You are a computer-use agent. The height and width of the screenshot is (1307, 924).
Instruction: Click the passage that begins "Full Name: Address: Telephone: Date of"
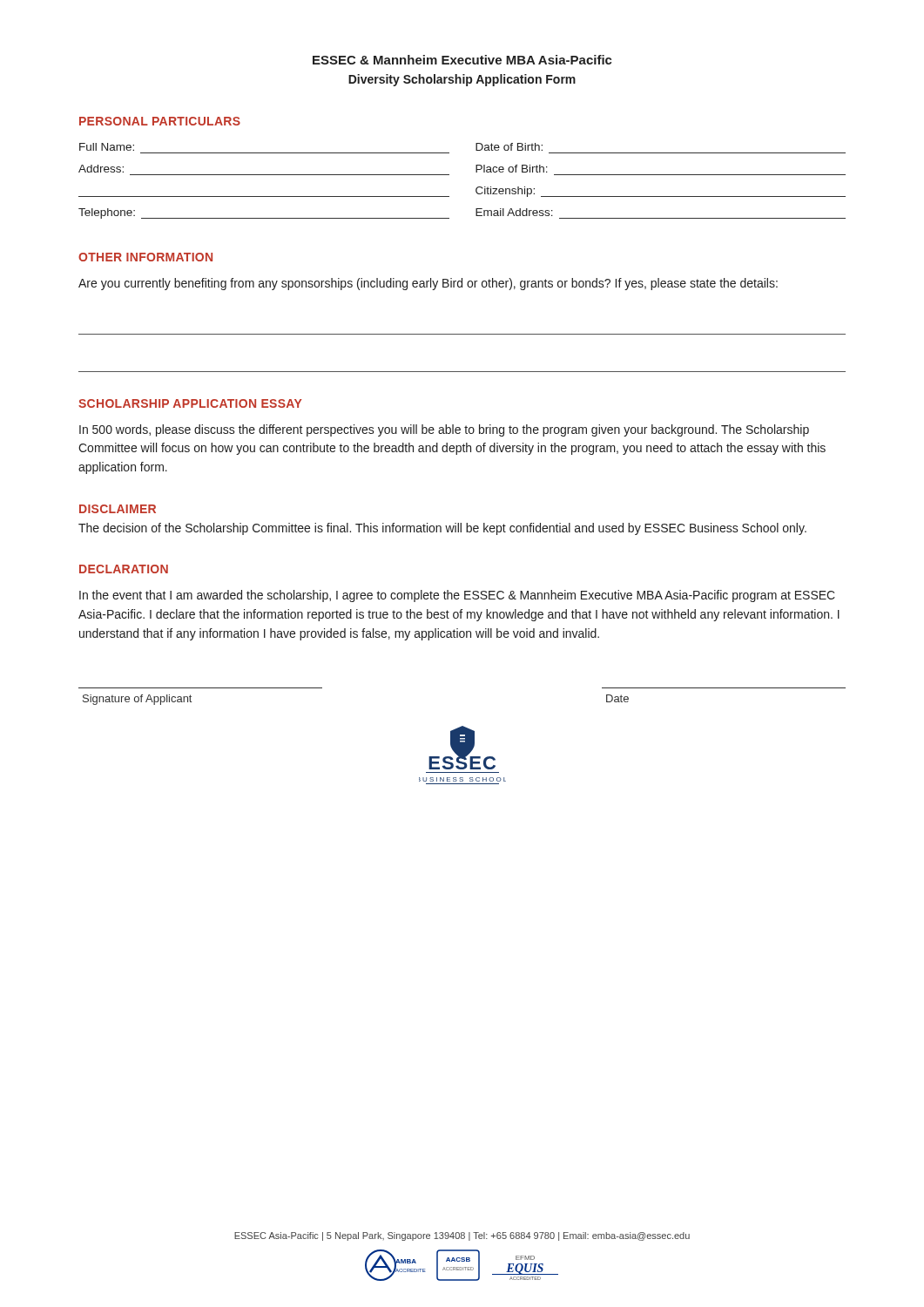(104, 147)
